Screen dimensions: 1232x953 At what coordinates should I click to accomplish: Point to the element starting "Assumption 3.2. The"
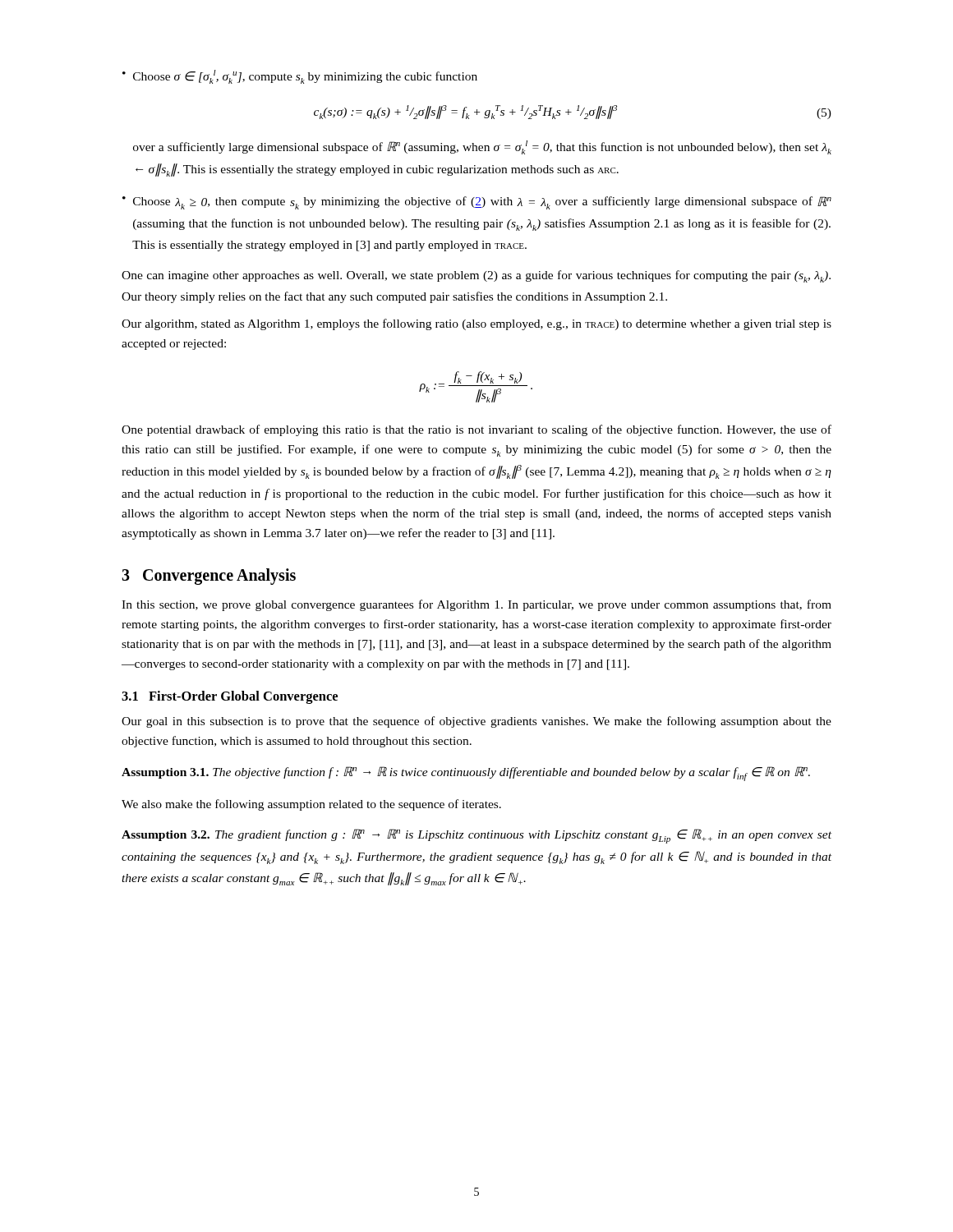pos(476,857)
